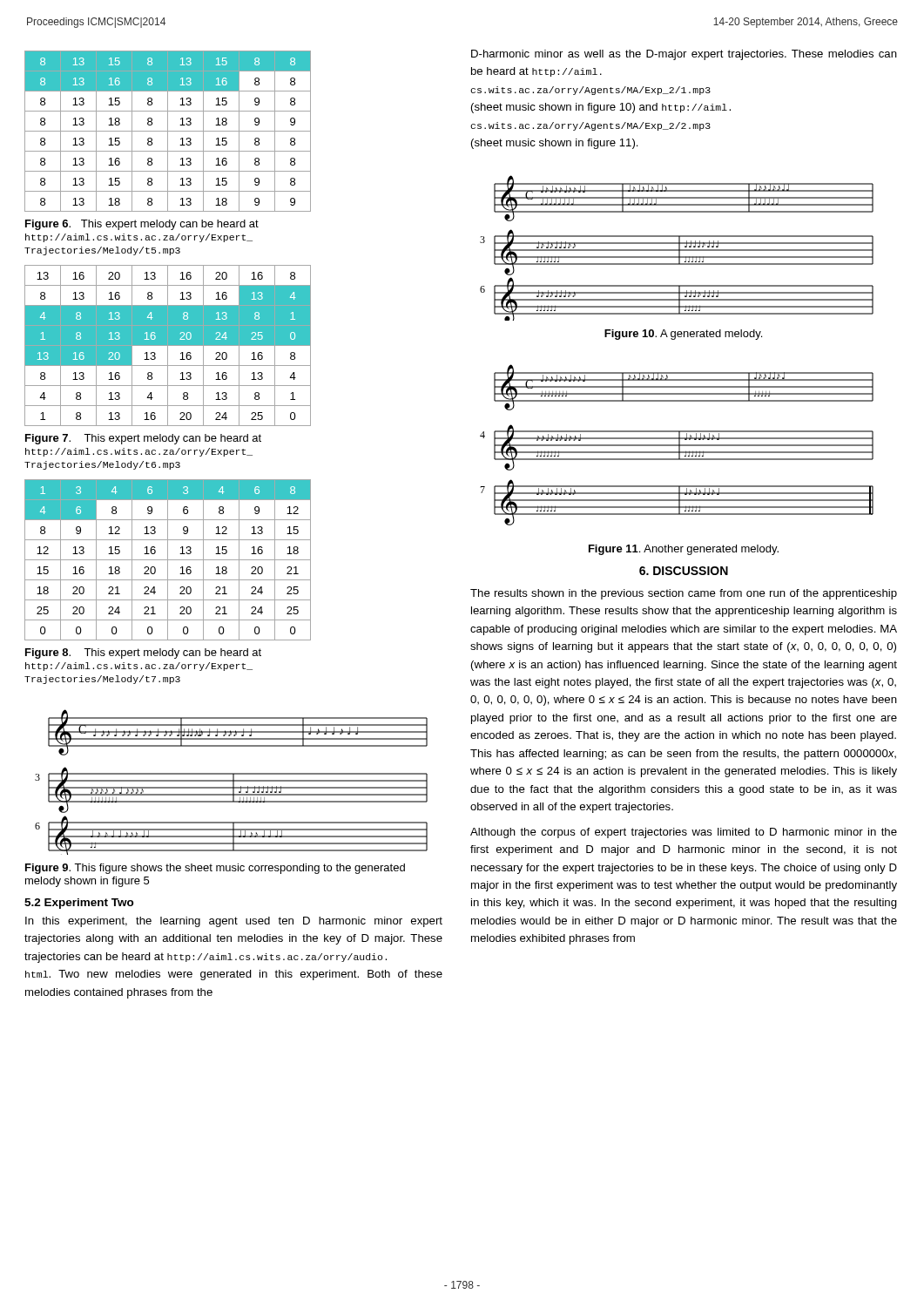Screen dimensions: 1307x924
Task: Find the block on this page that starts "Although the corpus of expert trajectories was limited"
Action: click(x=684, y=885)
